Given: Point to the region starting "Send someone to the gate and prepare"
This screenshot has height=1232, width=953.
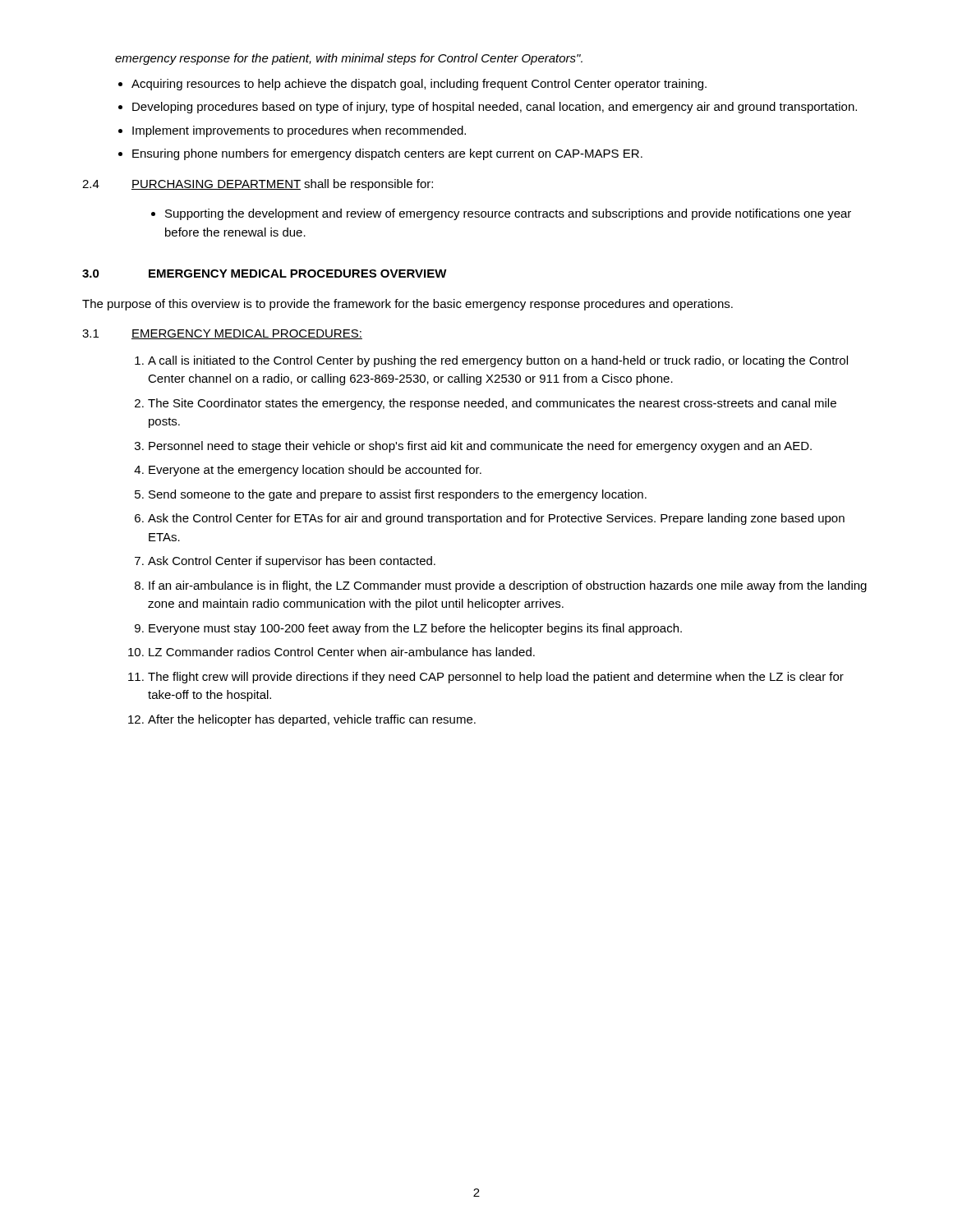Looking at the screenshot, I should click(x=509, y=494).
